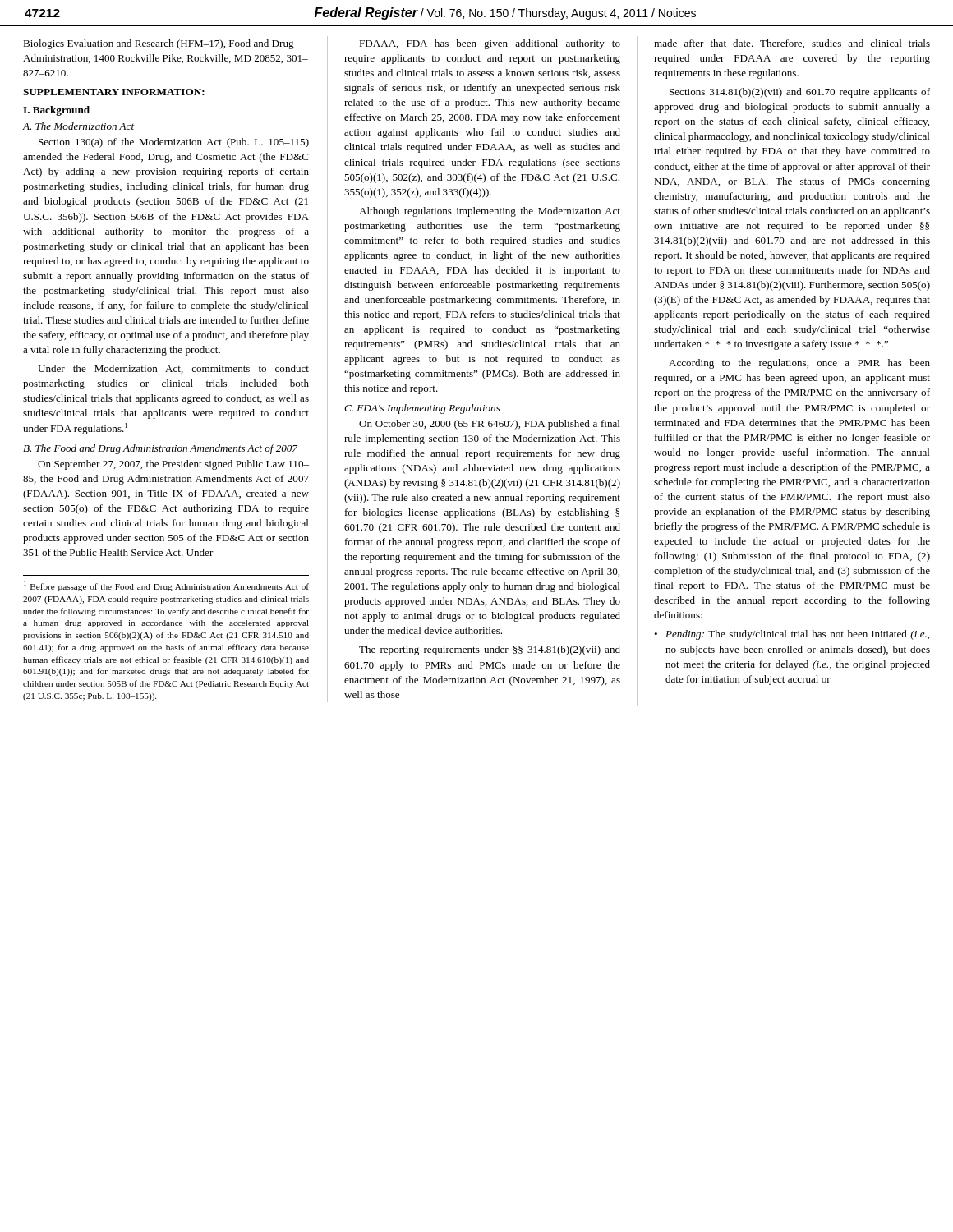This screenshot has height=1232, width=953.
Task: Point to the section header beginning "A. The Modernization"
Action: pyautogui.click(x=78, y=126)
